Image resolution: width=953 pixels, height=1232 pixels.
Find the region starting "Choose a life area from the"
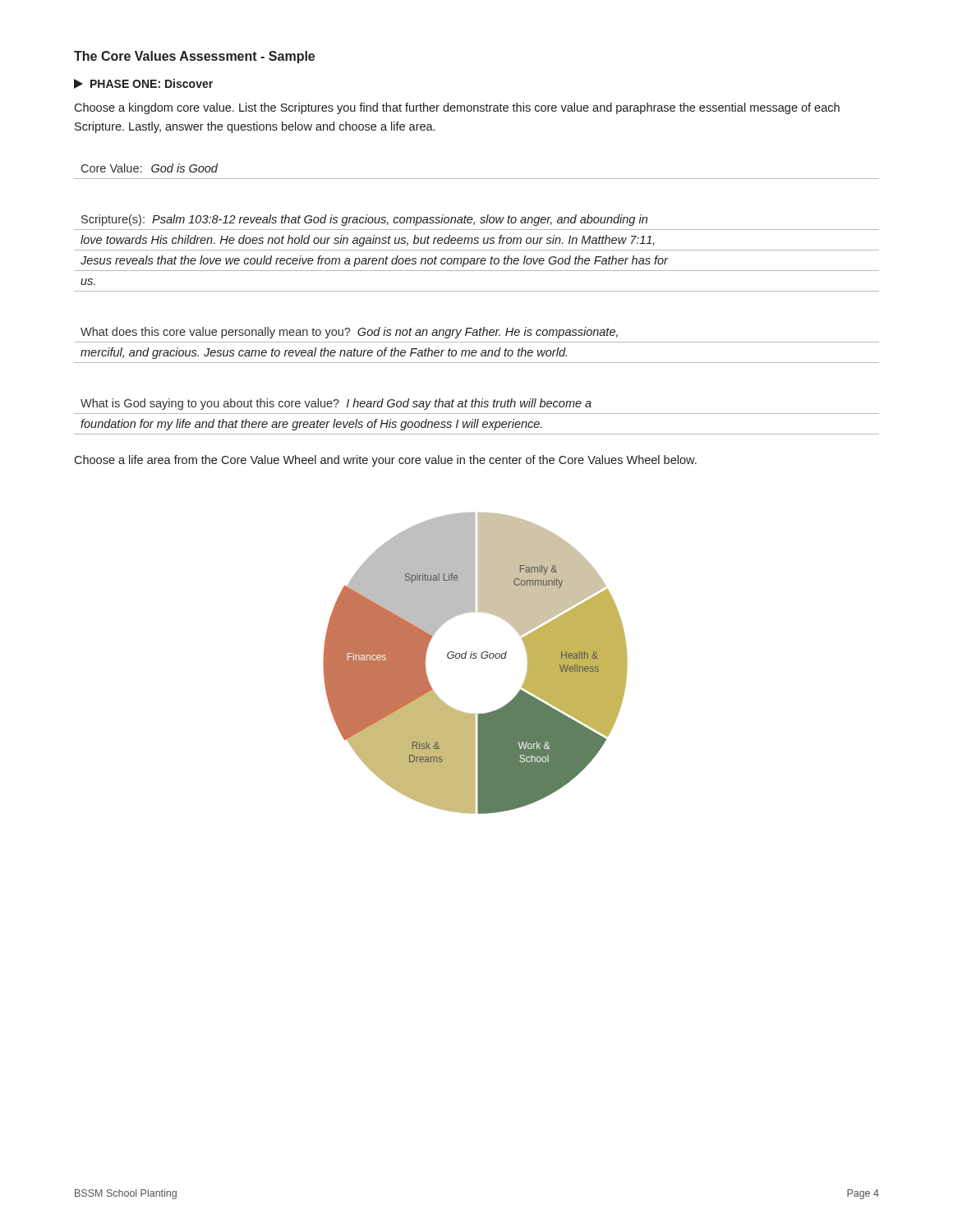point(386,460)
